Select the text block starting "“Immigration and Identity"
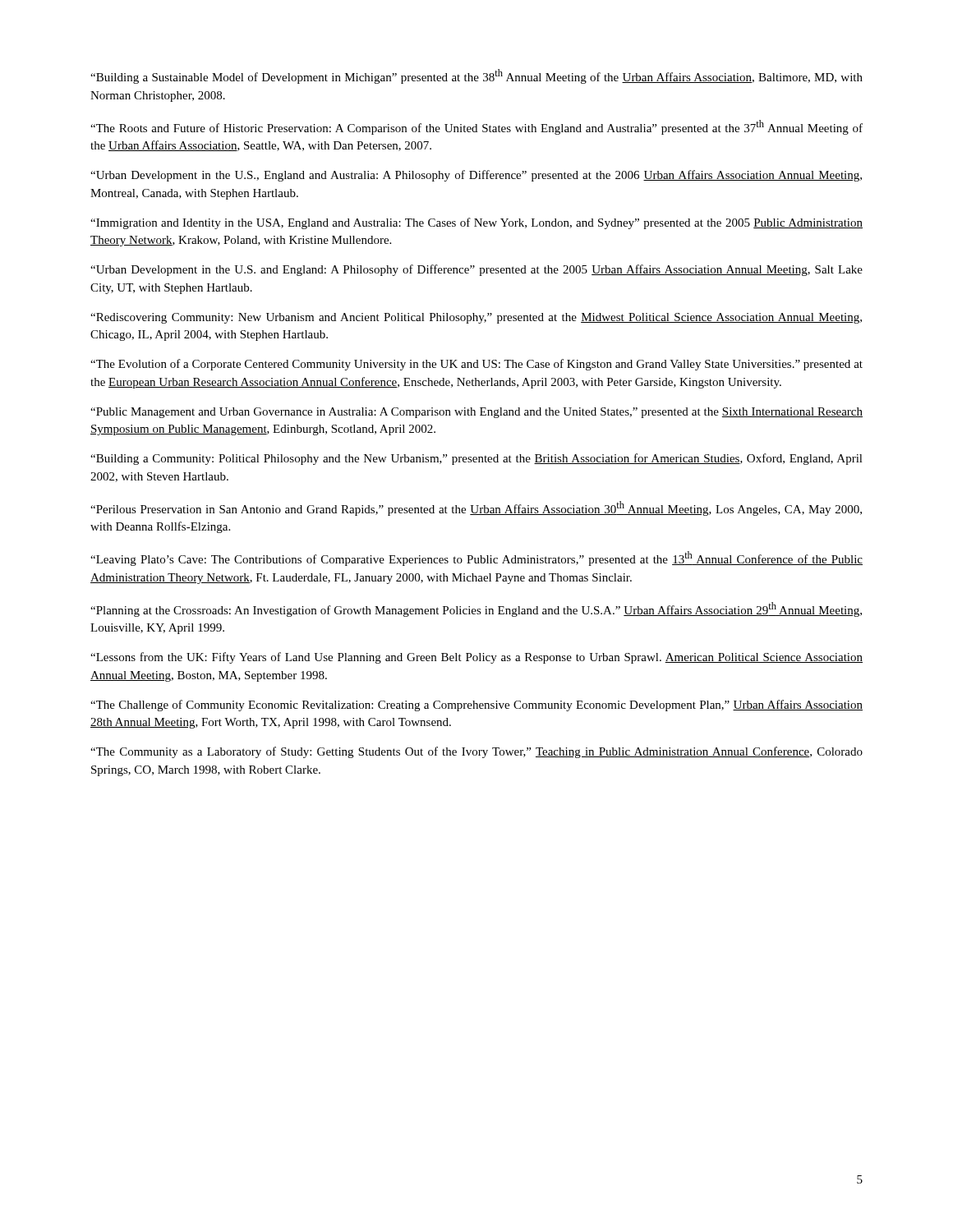 pos(476,231)
